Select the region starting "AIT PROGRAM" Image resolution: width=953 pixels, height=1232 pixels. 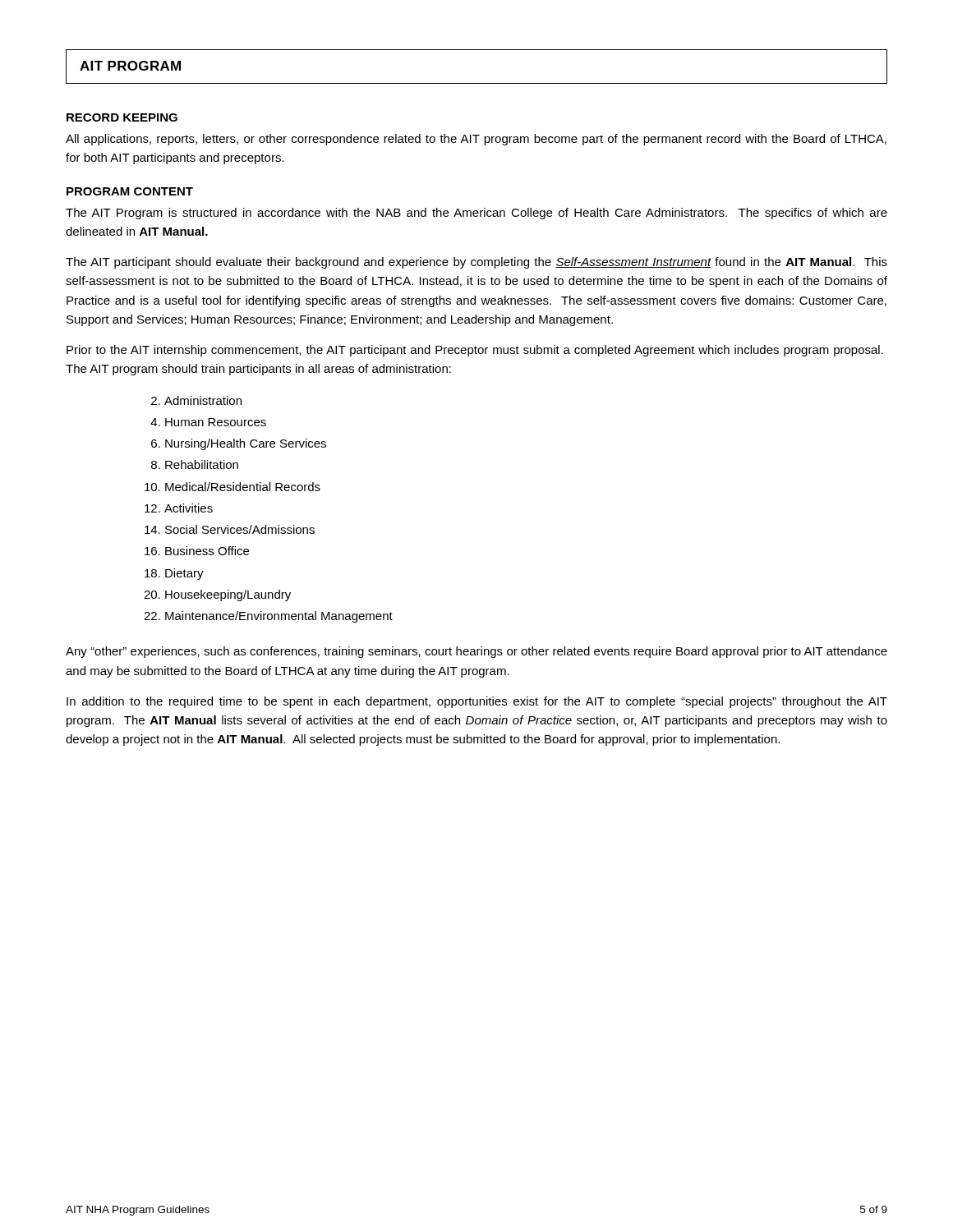coord(131,66)
